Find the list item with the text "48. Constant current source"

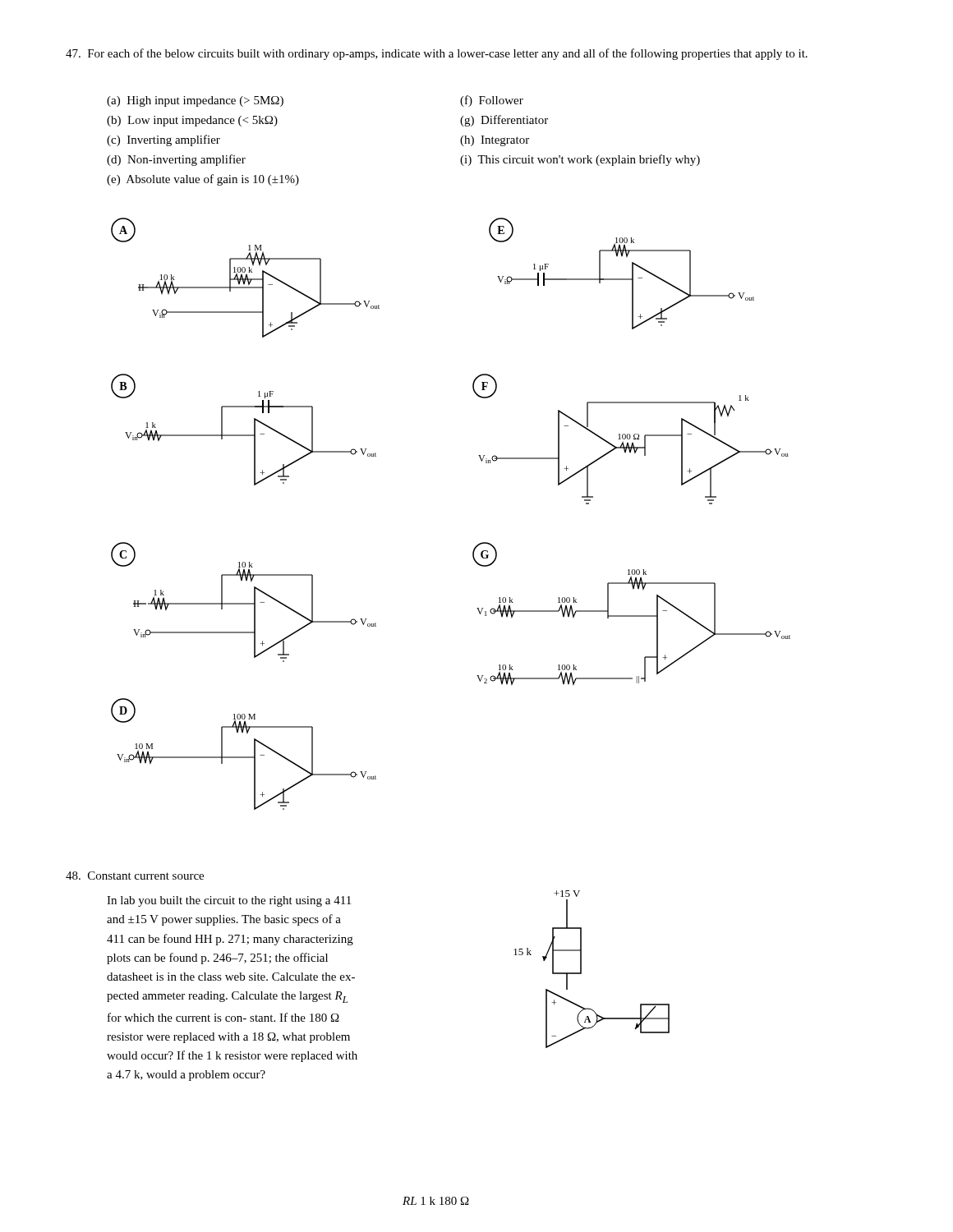135,876
